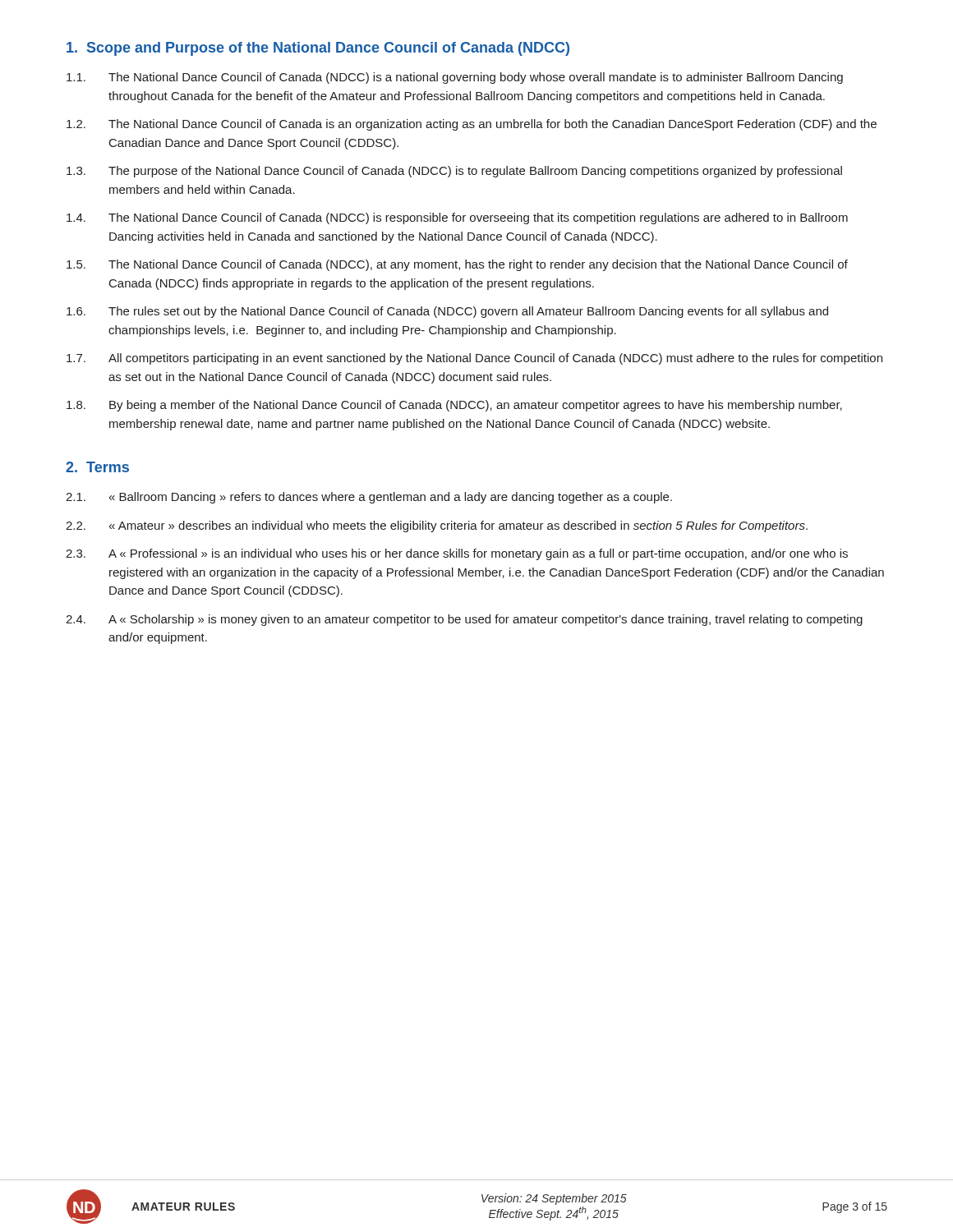Locate the block of text that opens with "2.3. A « Professional"
Viewport: 953px width, 1232px height.
coord(476,572)
